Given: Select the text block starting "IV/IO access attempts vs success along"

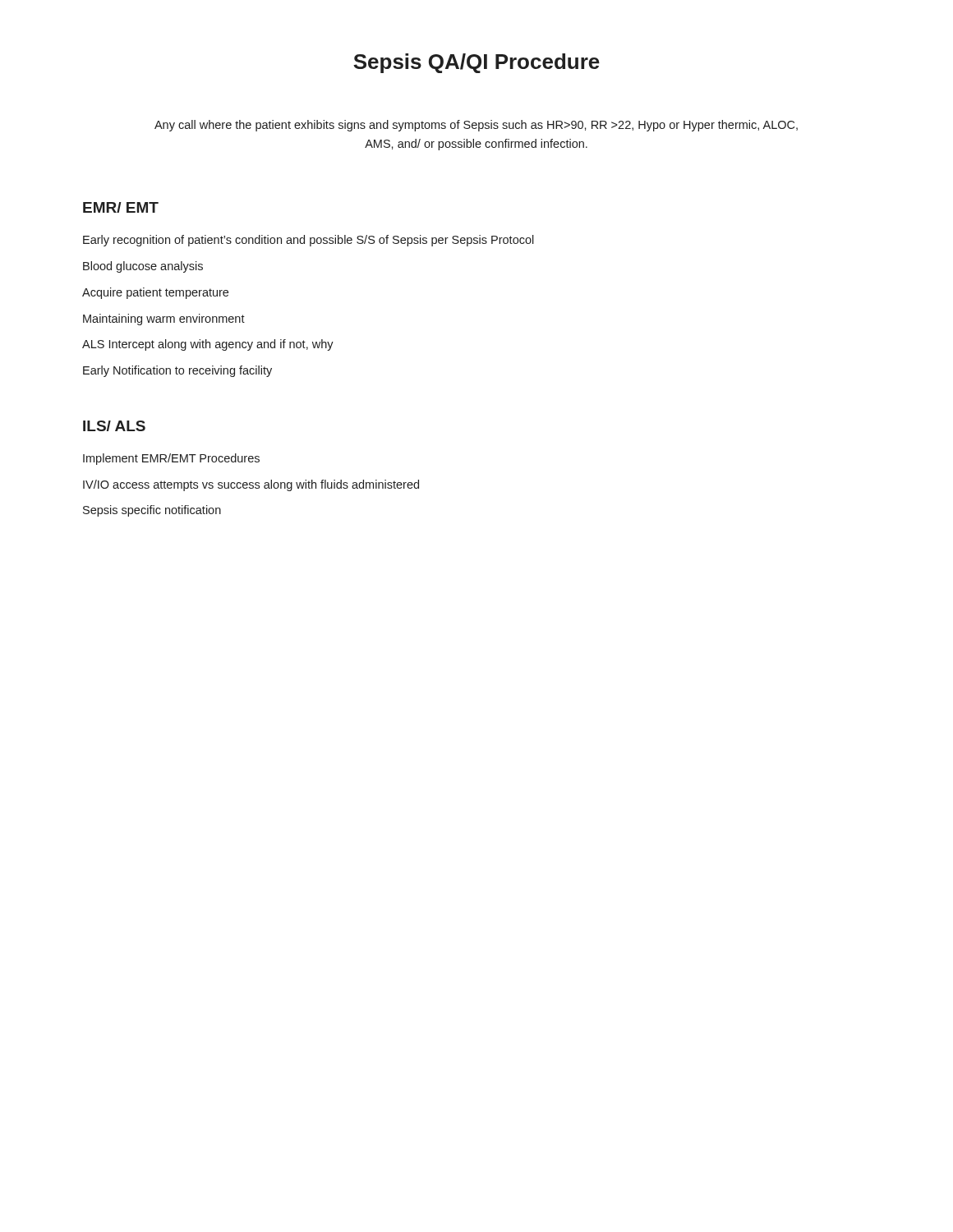Looking at the screenshot, I should pos(251,484).
